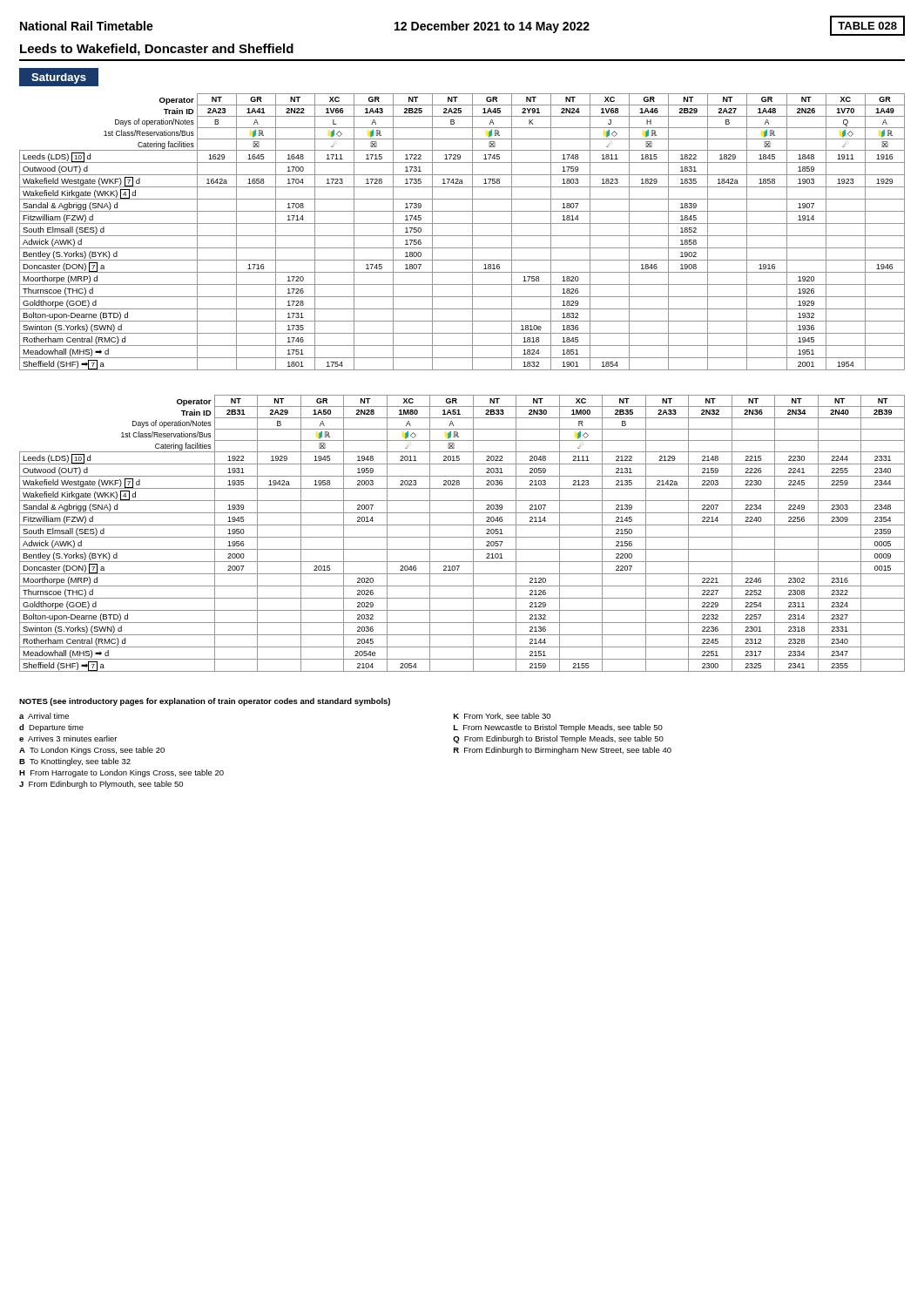Point to the text block starting "e Arrives 3 minutes earlier"

point(68,738)
